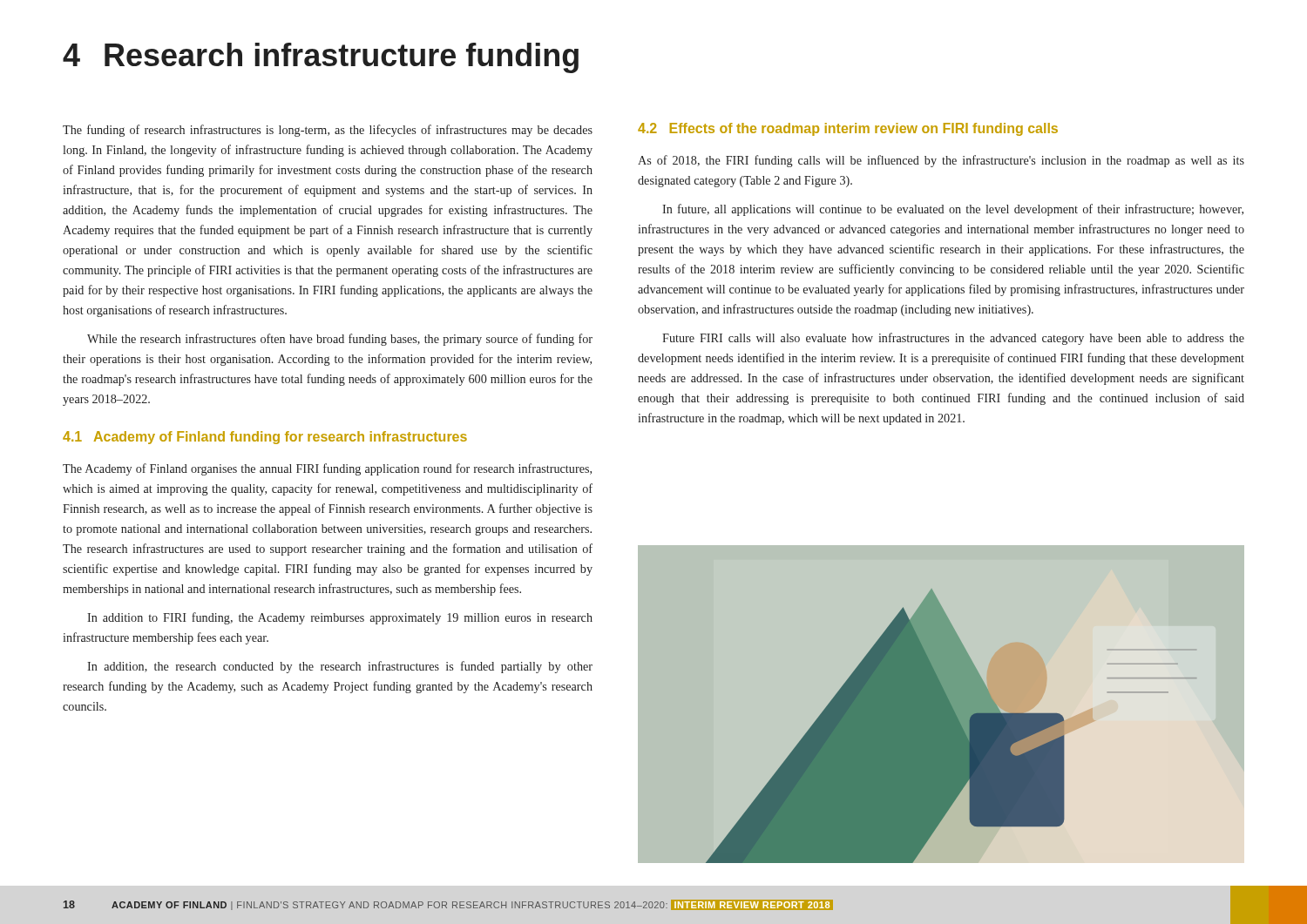Click the title
Viewport: 1307px width, 924px height.
pyautogui.click(x=654, y=59)
